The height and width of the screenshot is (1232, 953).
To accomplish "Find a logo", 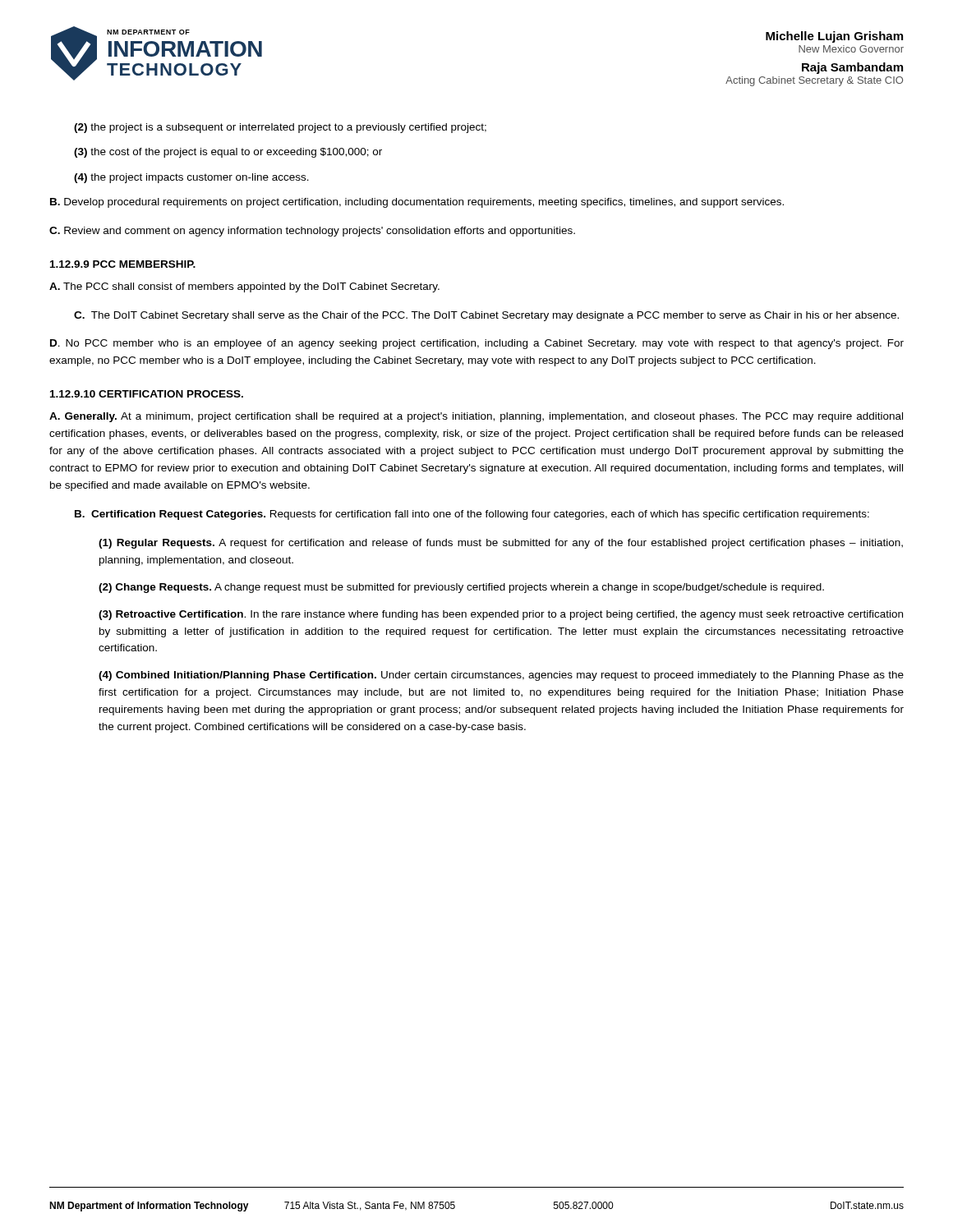I will point(156,53).
